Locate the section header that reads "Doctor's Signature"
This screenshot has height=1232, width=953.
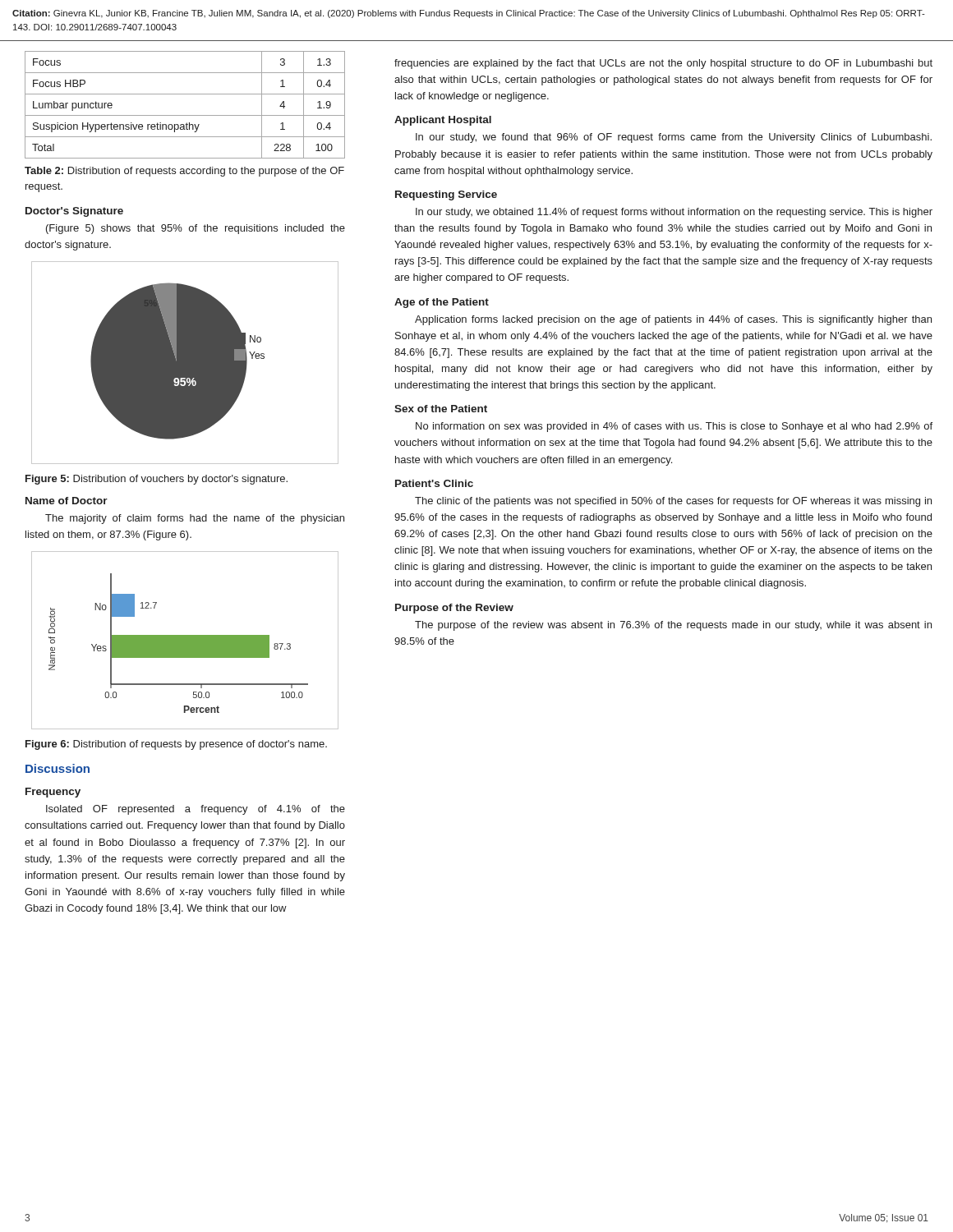[74, 210]
